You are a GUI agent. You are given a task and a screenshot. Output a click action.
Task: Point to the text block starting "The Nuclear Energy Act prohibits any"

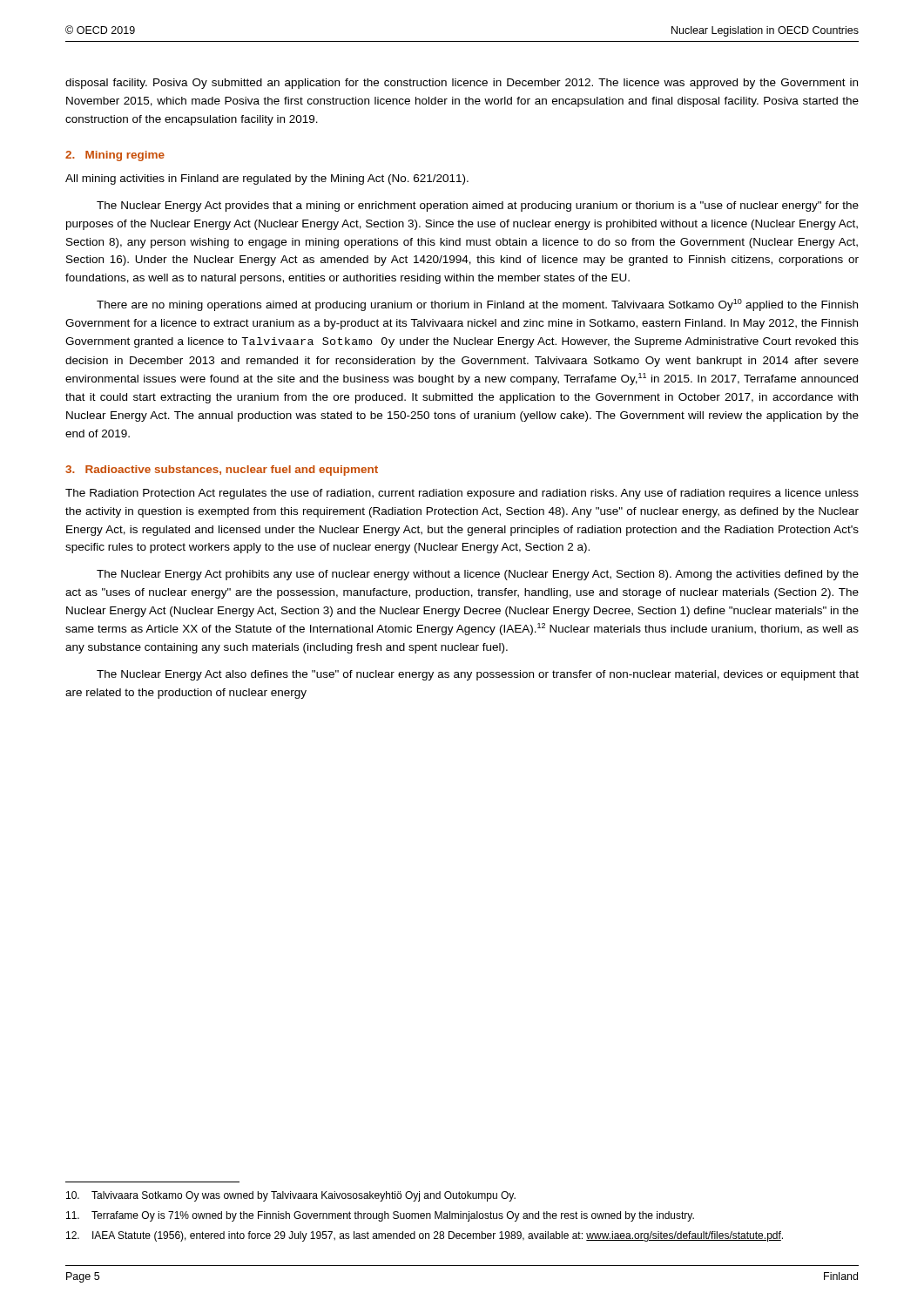tap(462, 611)
